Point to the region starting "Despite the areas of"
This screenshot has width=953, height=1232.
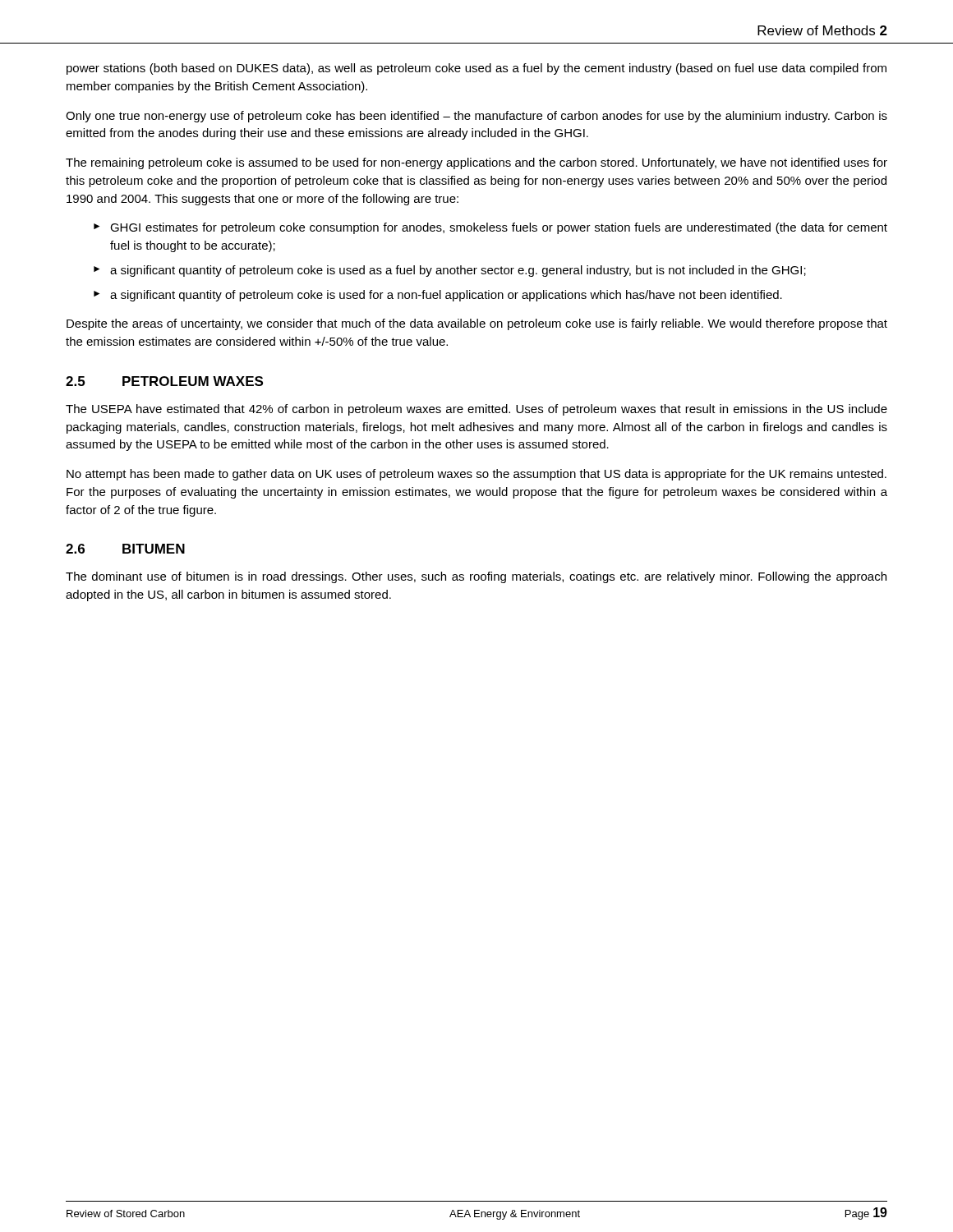(x=476, y=332)
